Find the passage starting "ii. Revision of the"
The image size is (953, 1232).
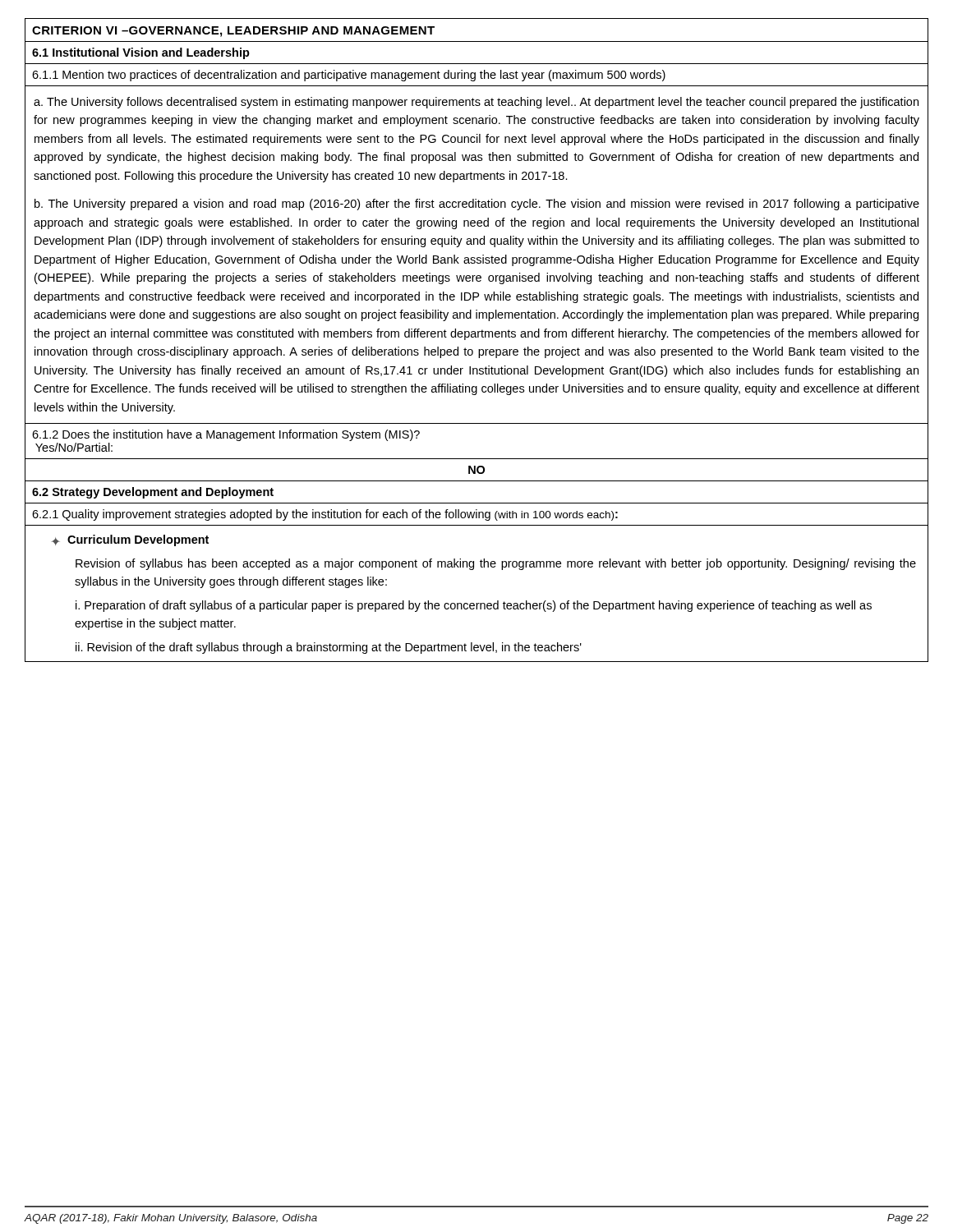click(328, 647)
